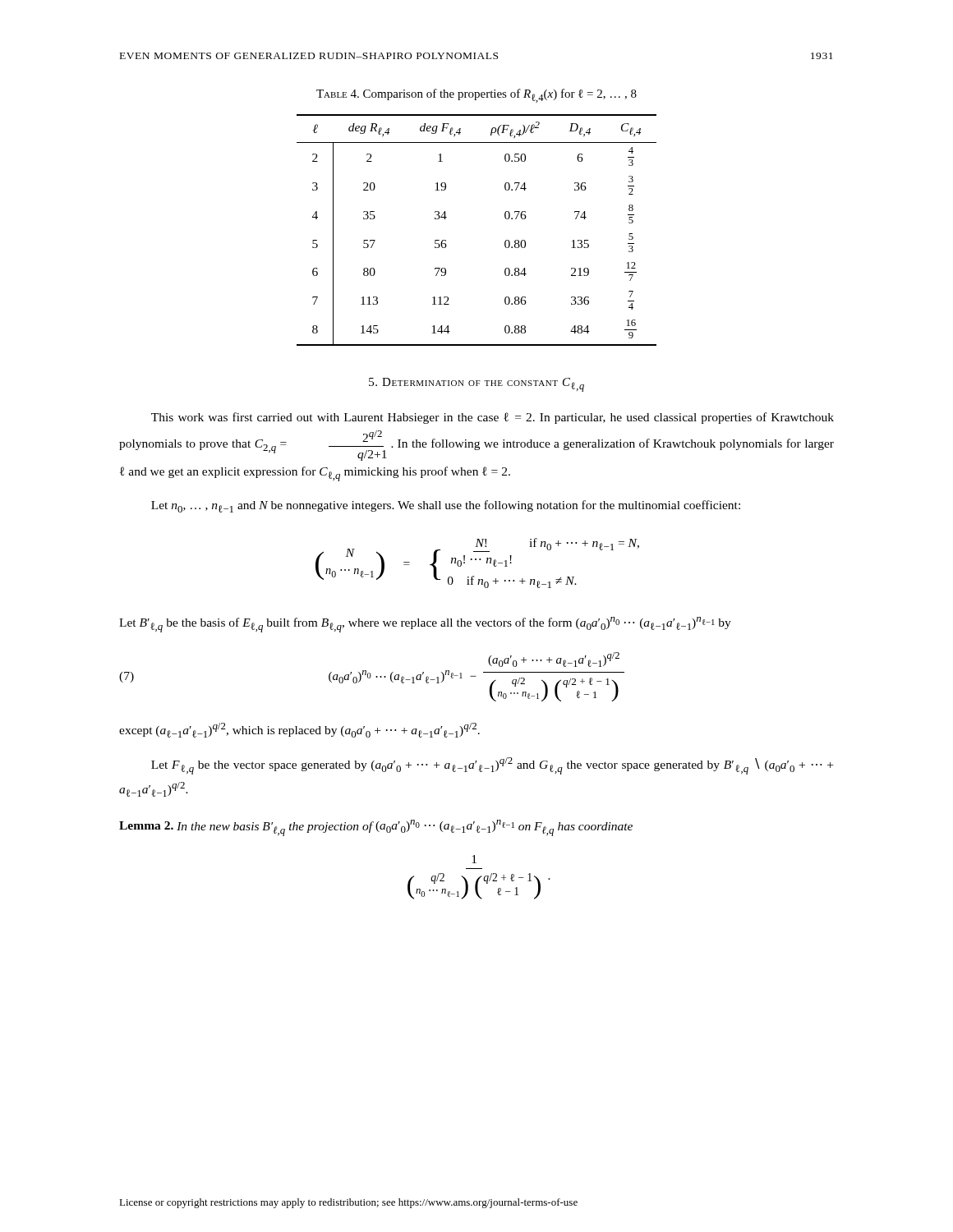Point to the block starting "This work was first carried out with"
Viewport: 953px width, 1232px height.
pos(476,446)
